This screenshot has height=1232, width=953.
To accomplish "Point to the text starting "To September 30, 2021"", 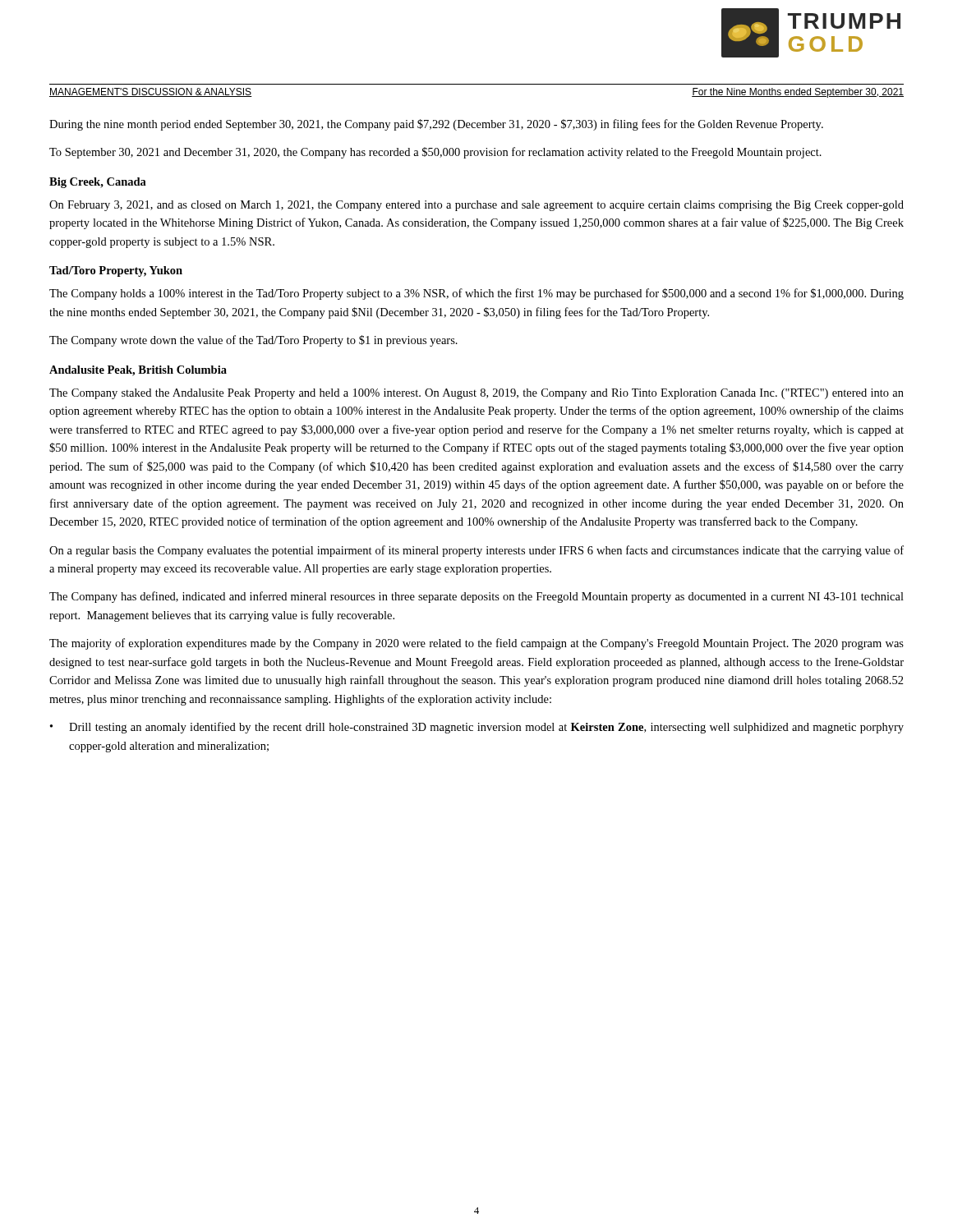I will coord(436,152).
